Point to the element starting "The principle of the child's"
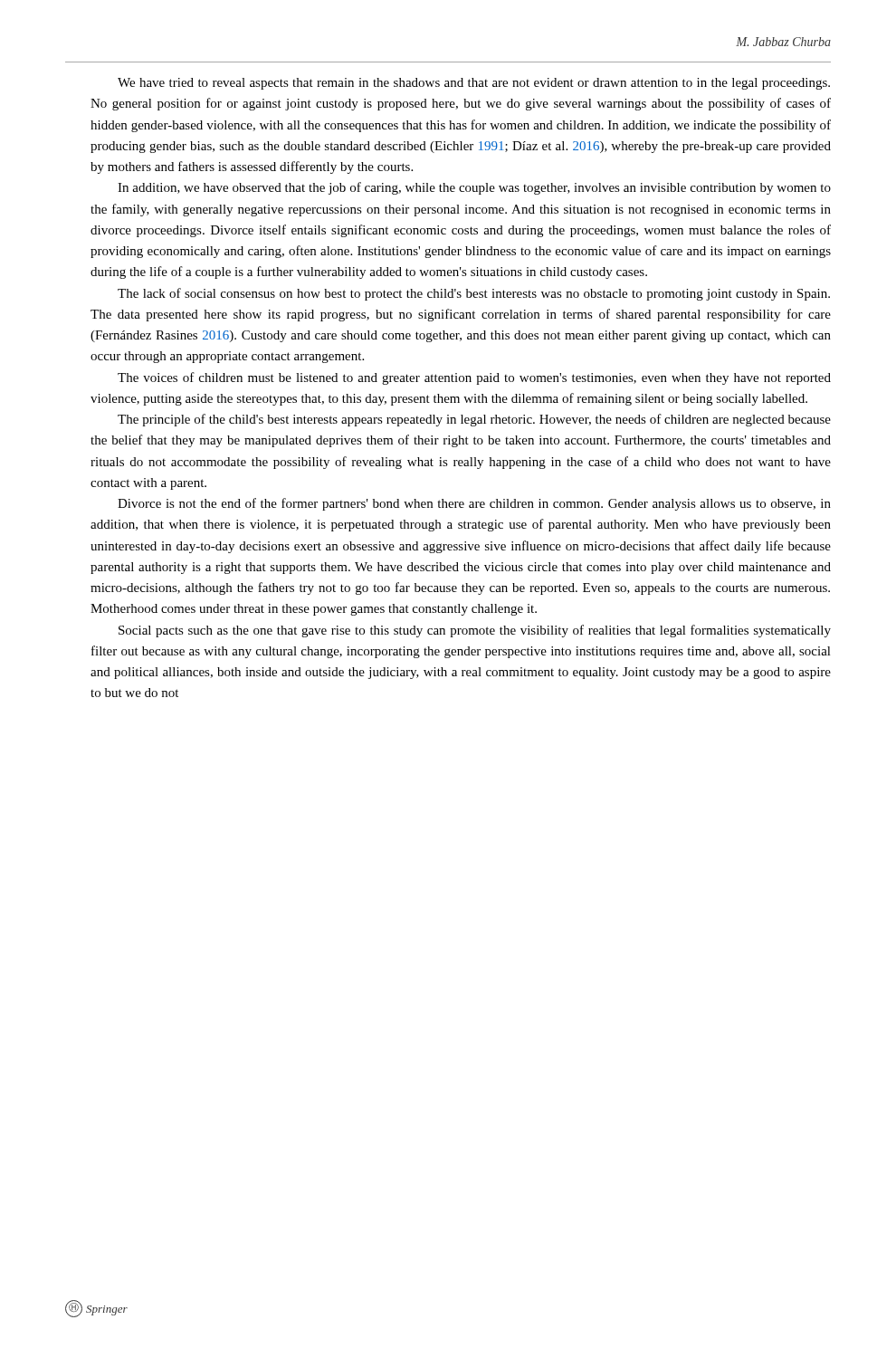 point(461,451)
